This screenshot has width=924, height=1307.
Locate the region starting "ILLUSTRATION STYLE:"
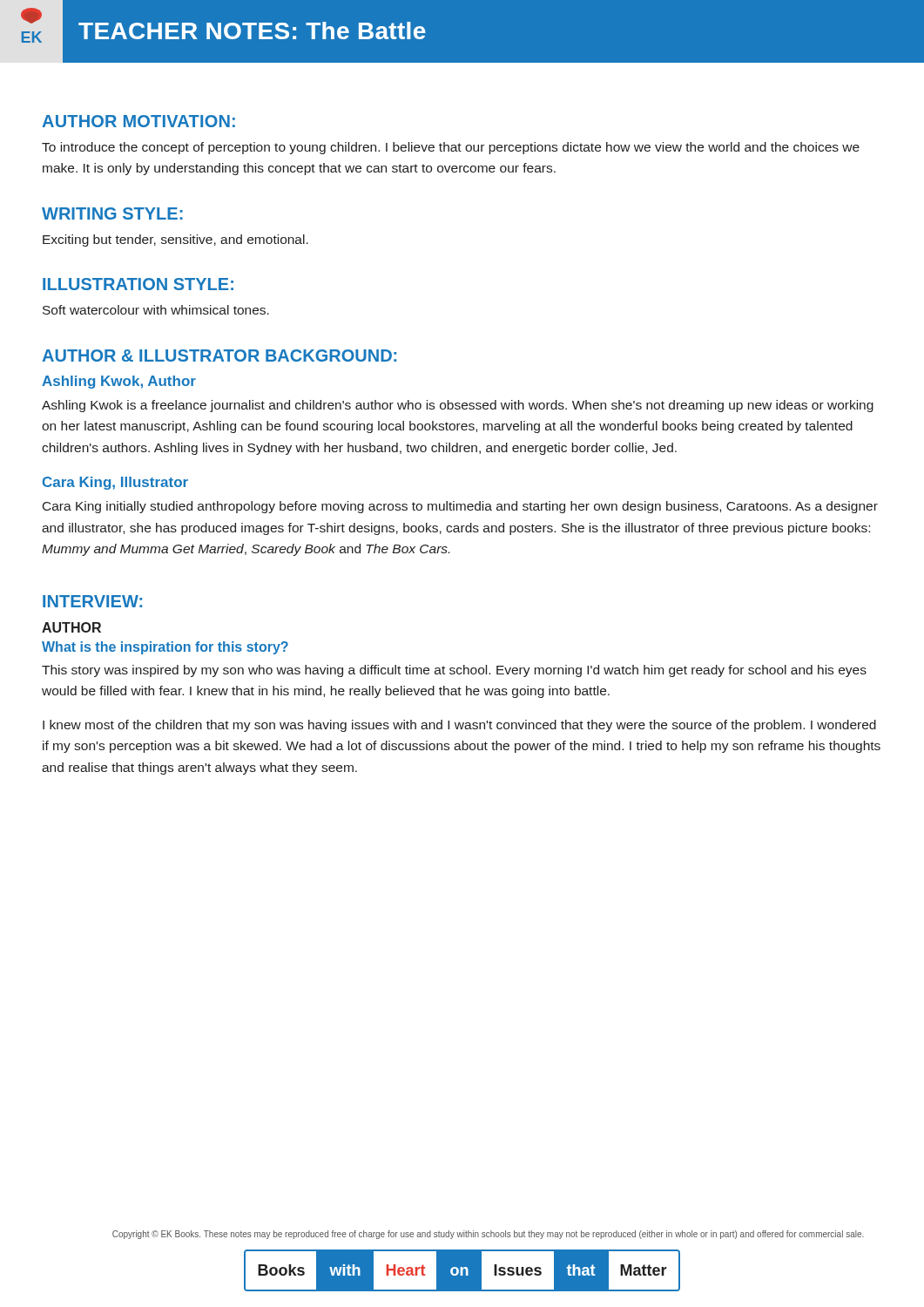pyautogui.click(x=138, y=284)
